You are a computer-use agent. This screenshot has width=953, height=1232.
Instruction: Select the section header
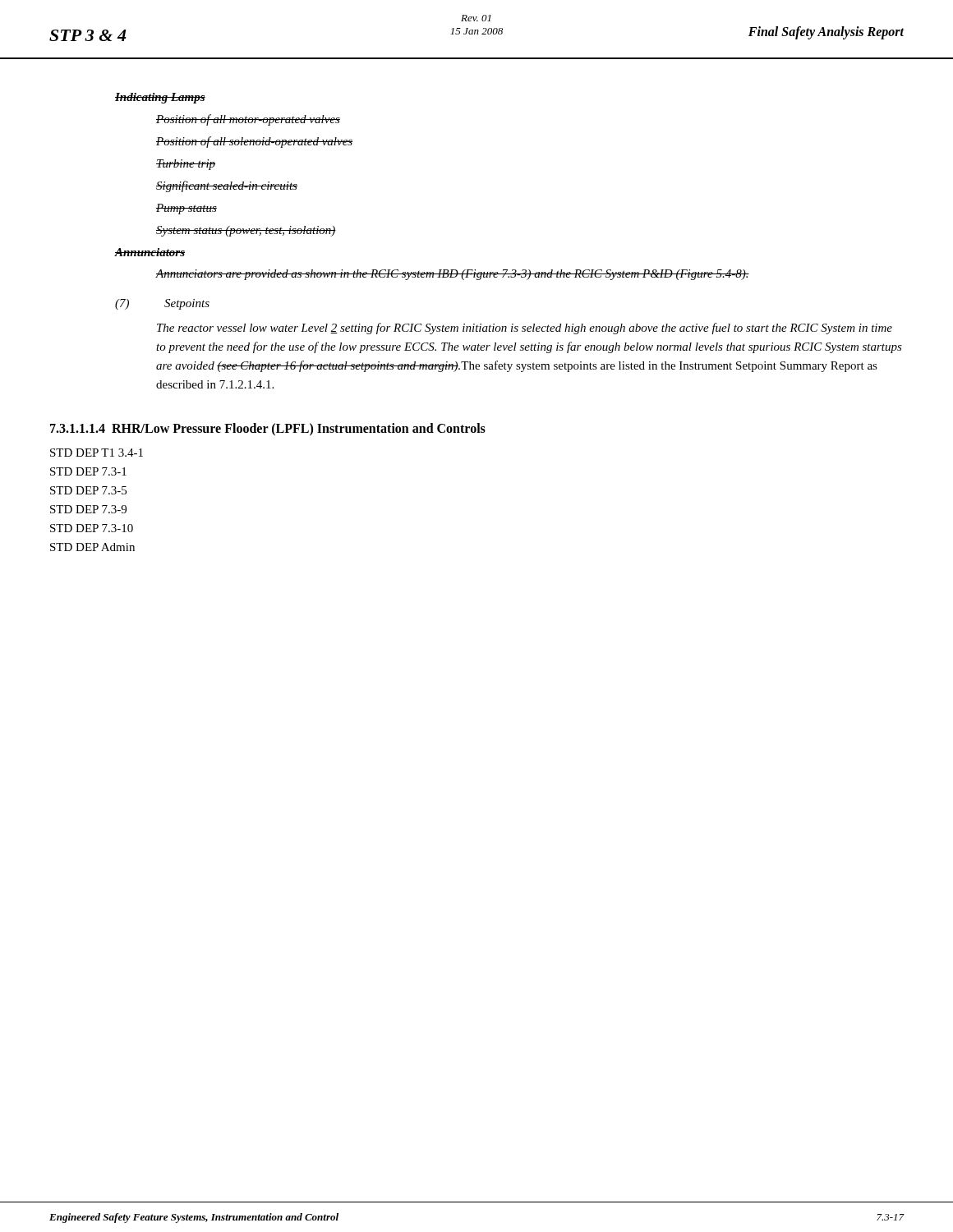[x=267, y=428]
